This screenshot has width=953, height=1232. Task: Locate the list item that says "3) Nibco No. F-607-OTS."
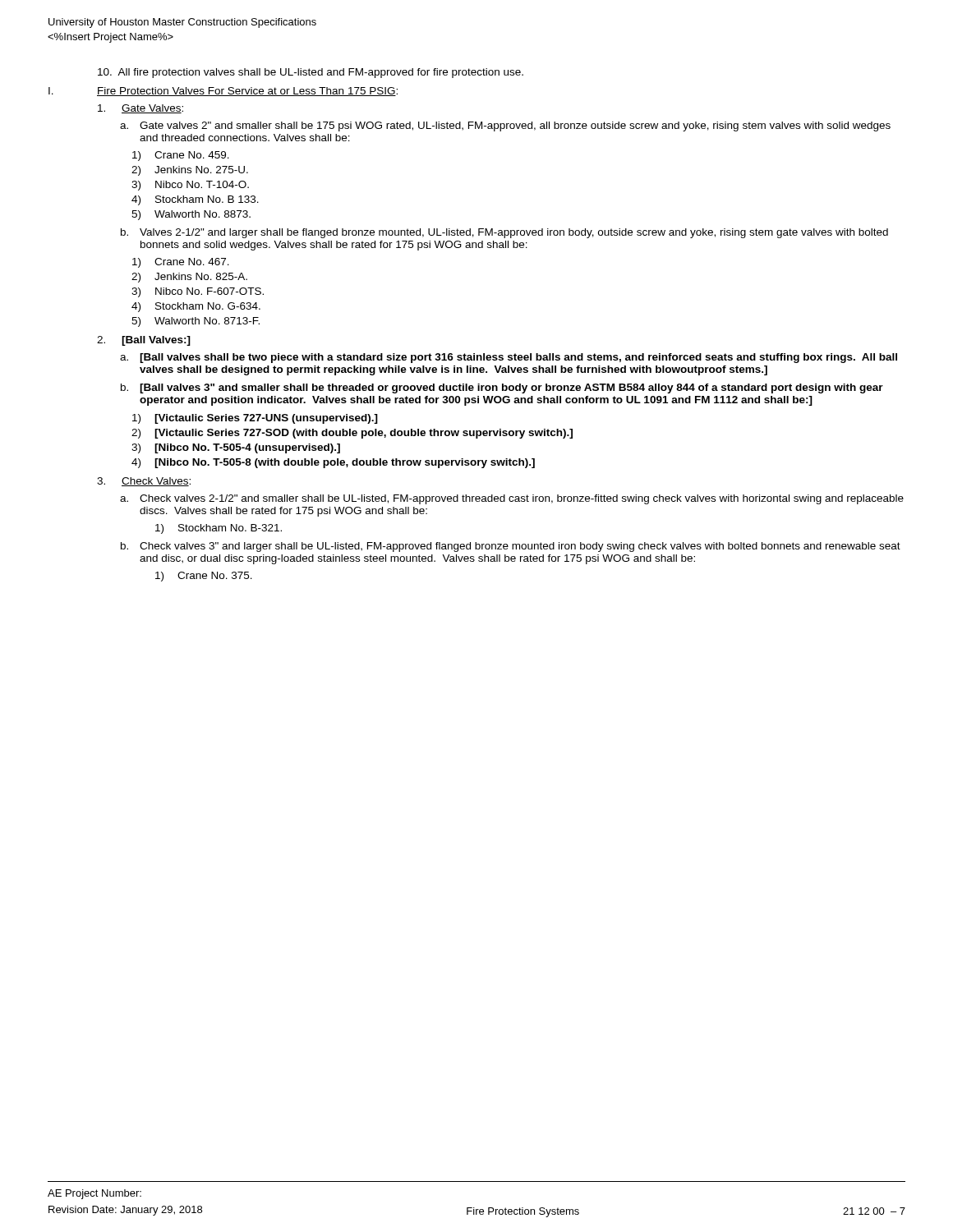(198, 291)
